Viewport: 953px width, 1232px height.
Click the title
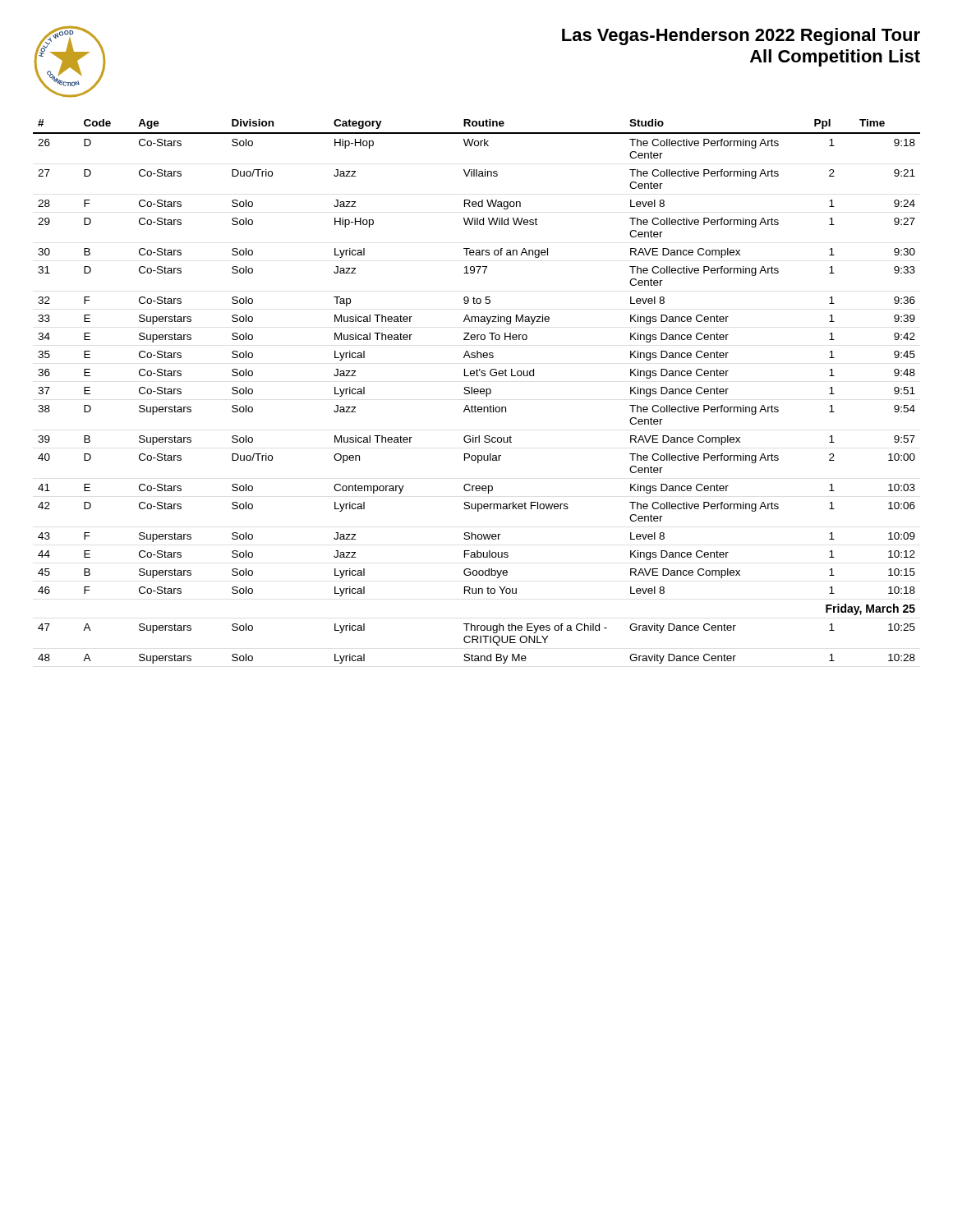coord(740,46)
